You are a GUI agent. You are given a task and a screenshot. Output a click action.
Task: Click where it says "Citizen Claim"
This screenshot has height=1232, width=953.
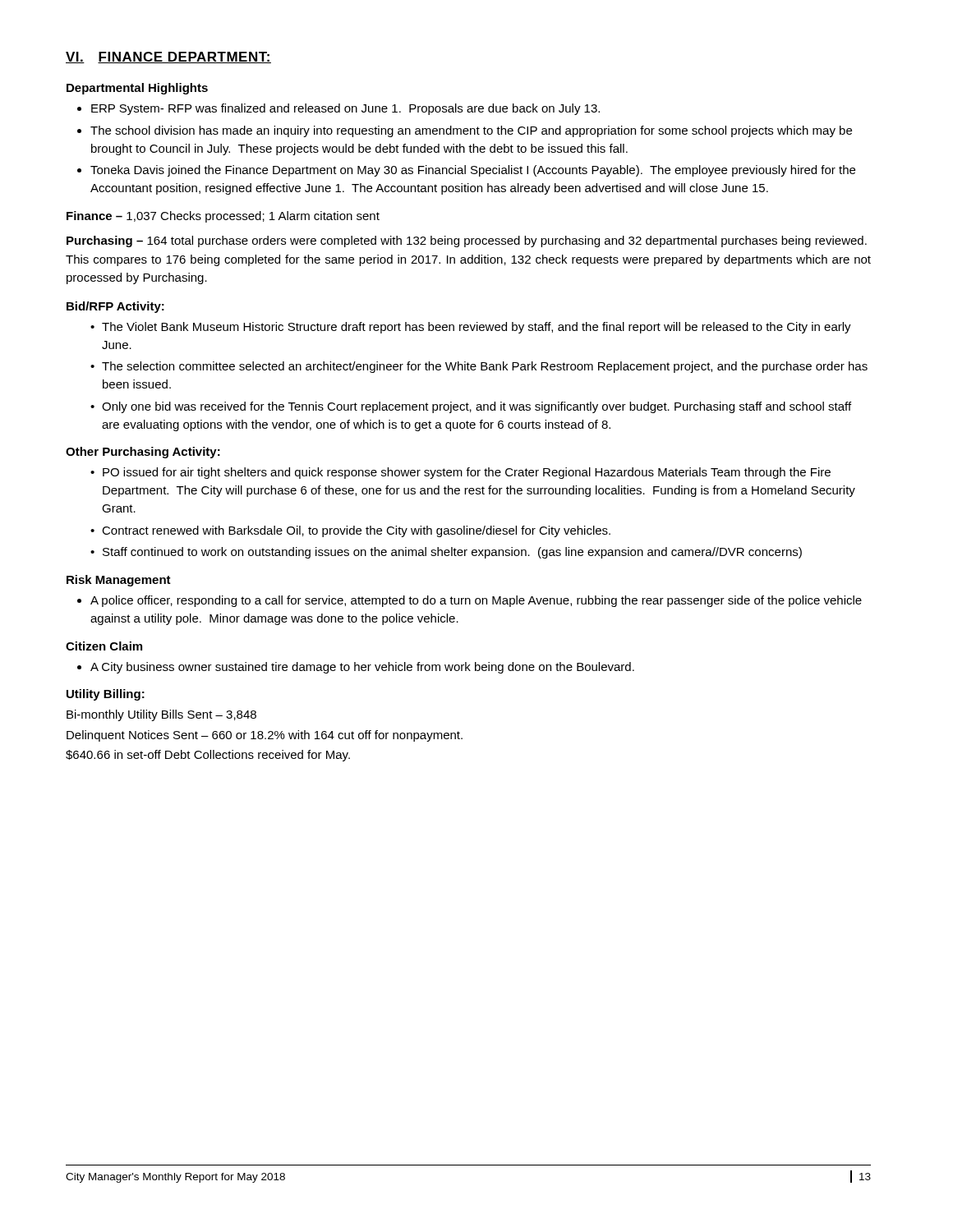point(104,646)
